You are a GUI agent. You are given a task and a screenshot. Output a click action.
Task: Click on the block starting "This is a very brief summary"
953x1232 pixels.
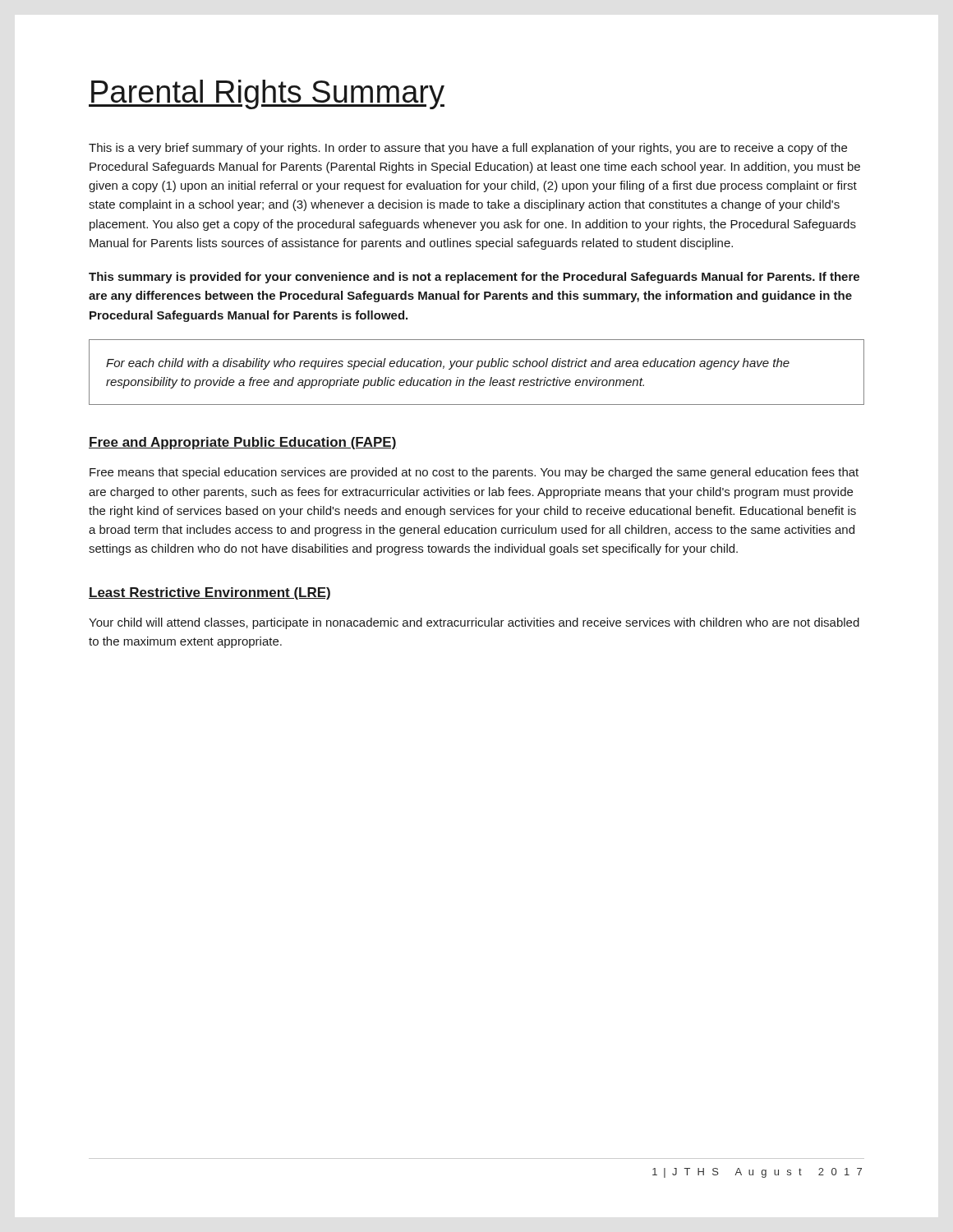pyautogui.click(x=476, y=195)
